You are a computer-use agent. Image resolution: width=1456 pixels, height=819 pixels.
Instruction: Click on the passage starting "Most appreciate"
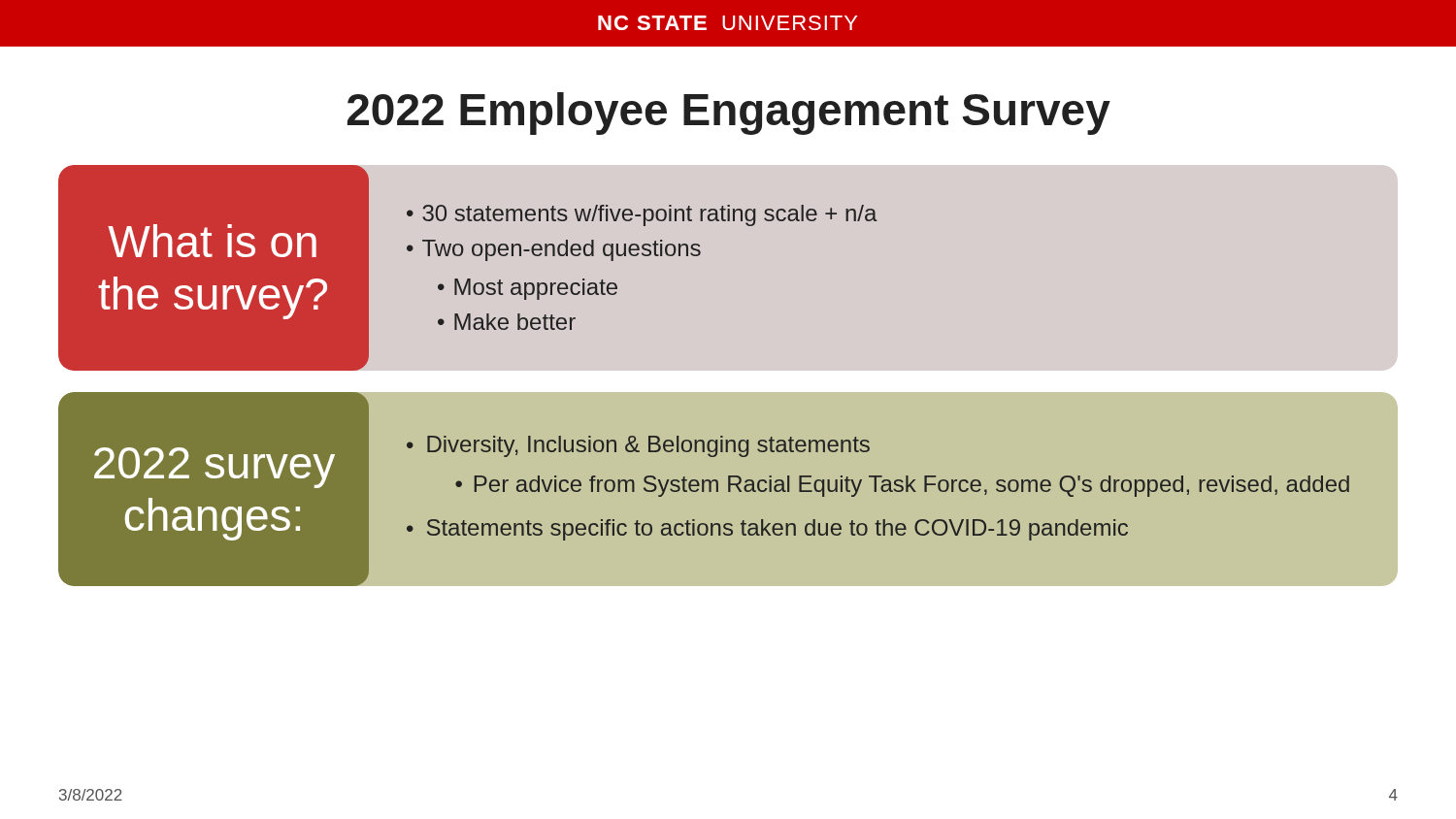tap(536, 287)
